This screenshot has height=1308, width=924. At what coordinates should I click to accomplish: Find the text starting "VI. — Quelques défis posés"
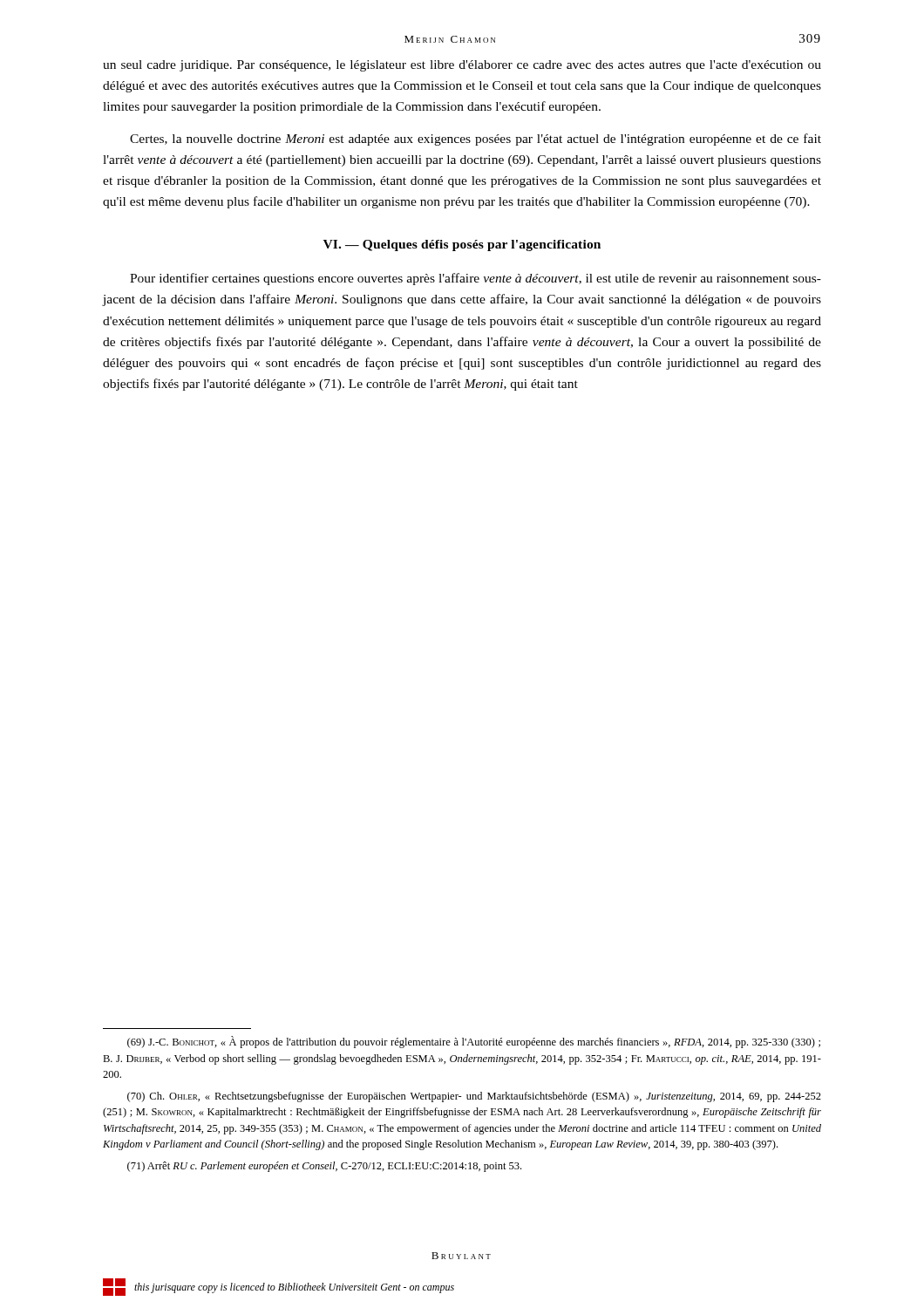point(462,244)
